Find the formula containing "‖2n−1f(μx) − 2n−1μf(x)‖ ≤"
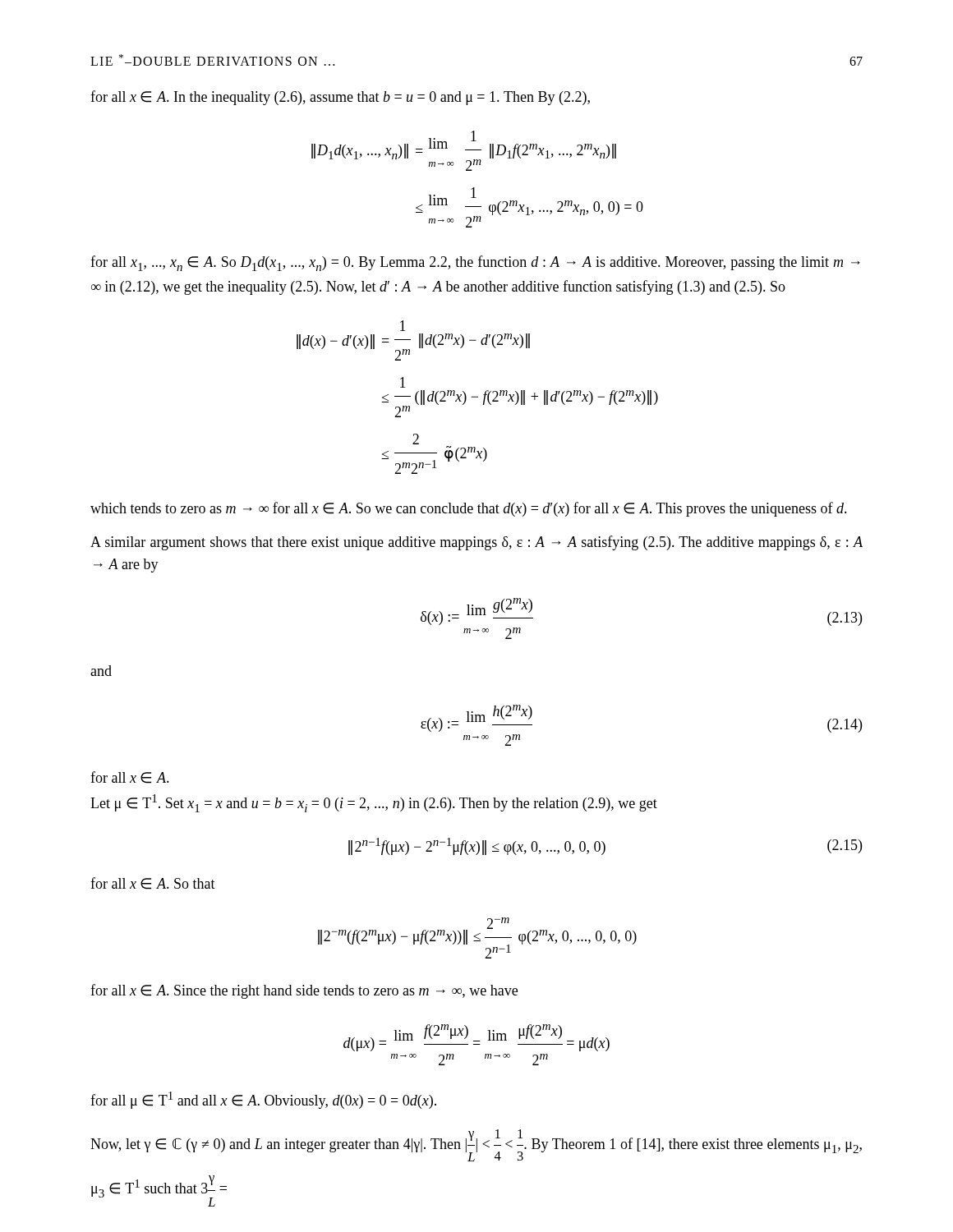Image resolution: width=953 pixels, height=1232 pixels. (476, 845)
